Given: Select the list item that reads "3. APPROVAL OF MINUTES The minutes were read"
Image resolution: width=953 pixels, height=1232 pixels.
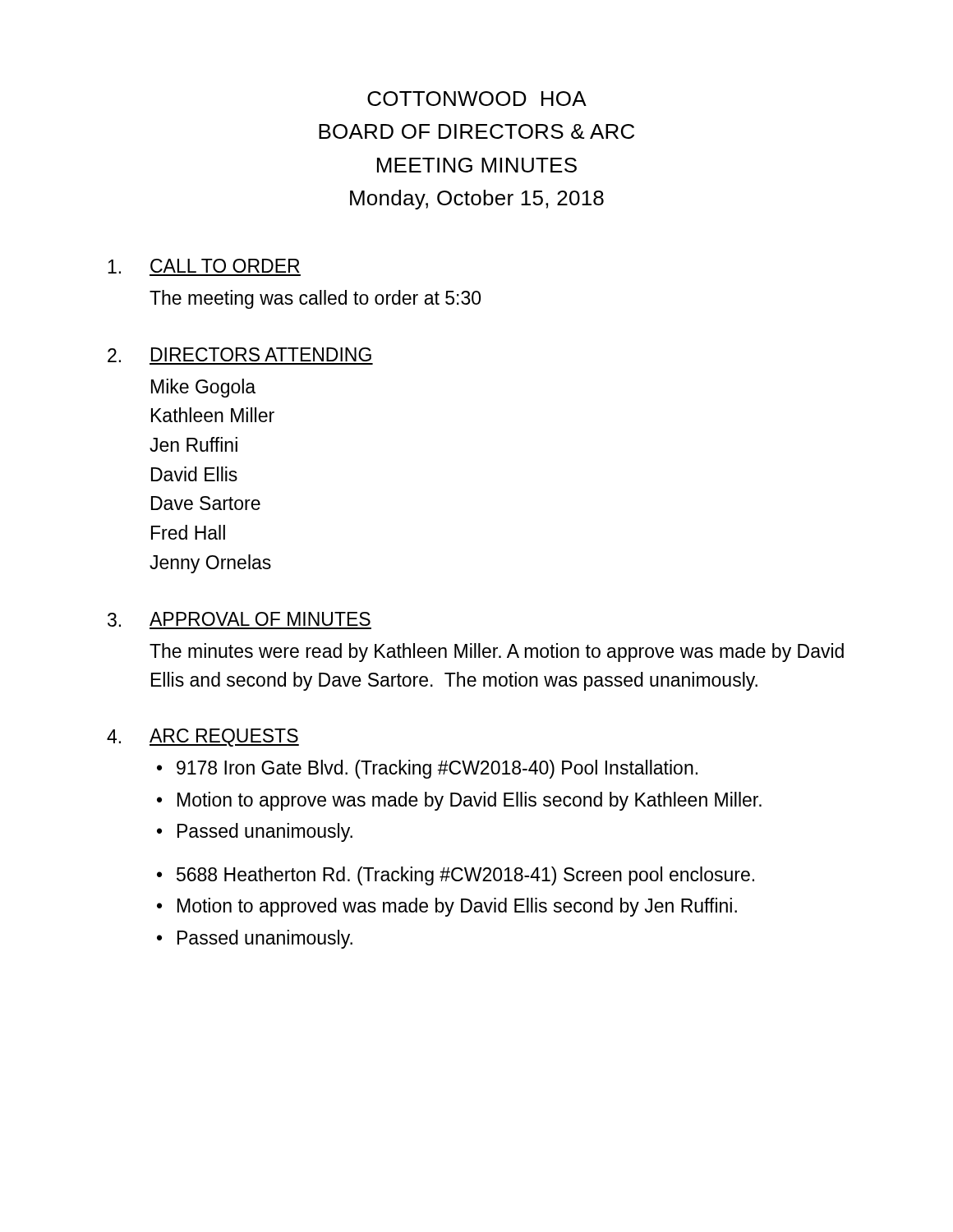Looking at the screenshot, I should click(476, 651).
